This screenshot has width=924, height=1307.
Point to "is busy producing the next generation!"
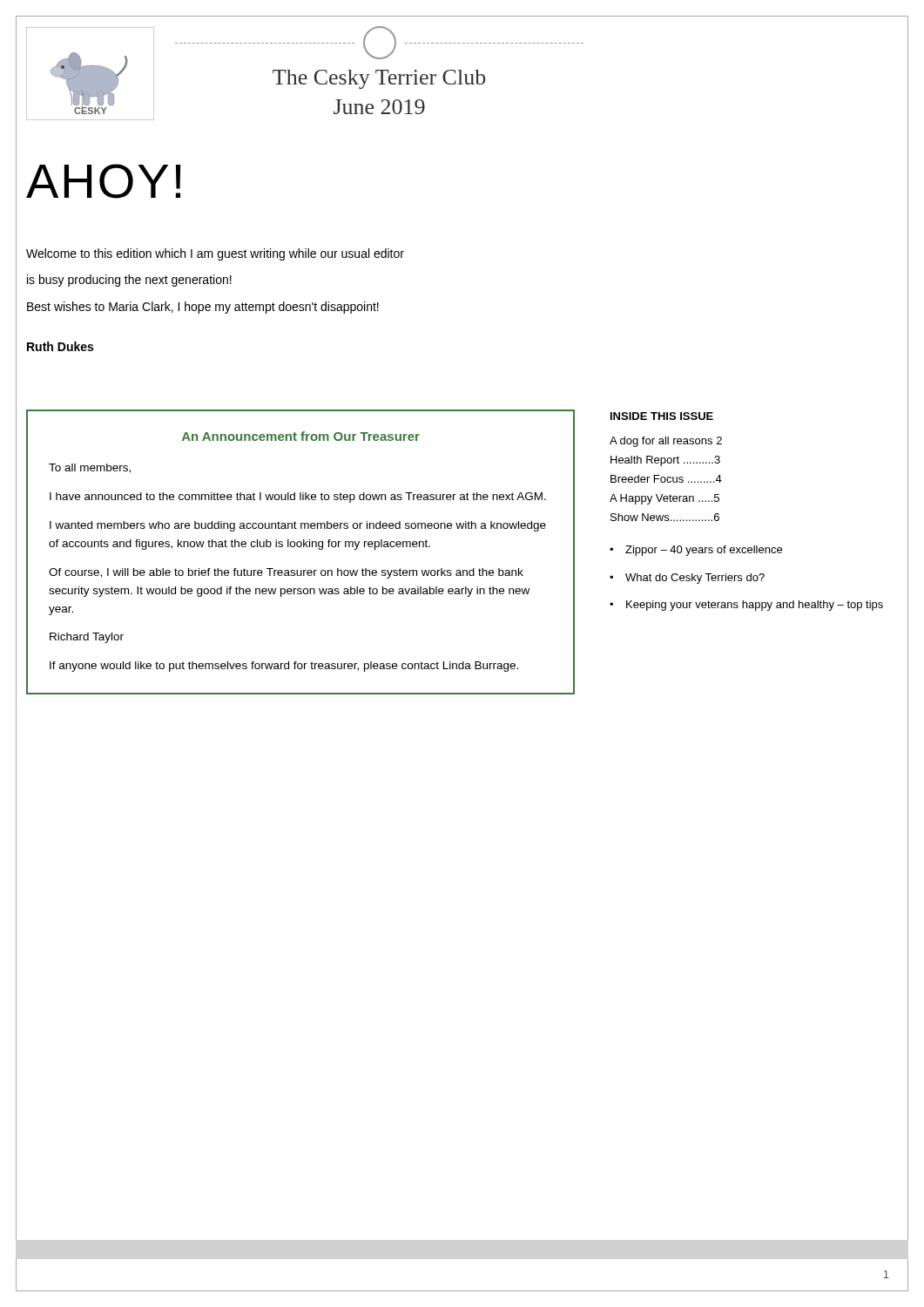pos(129,280)
